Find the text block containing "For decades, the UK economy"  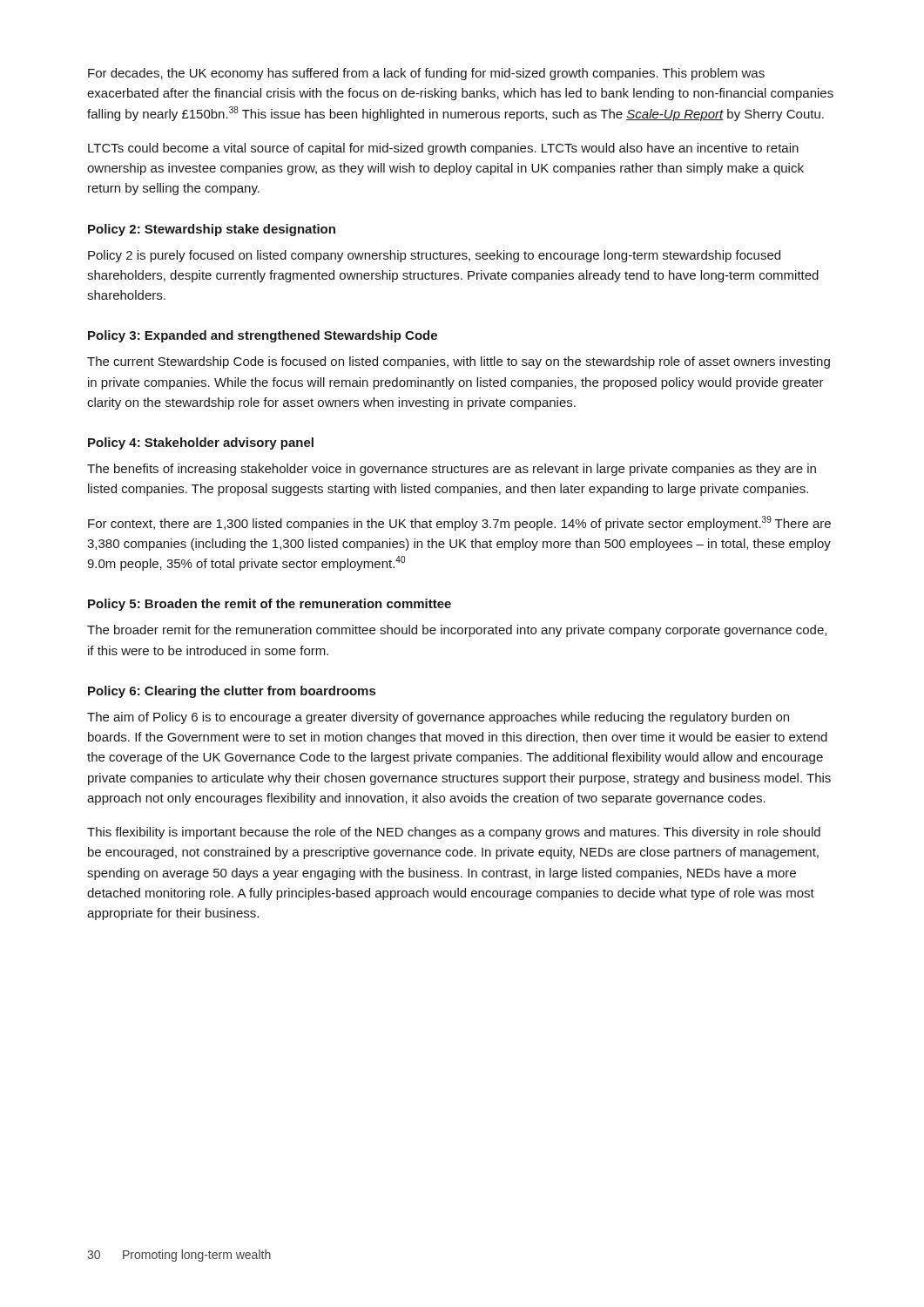click(x=462, y=93)
